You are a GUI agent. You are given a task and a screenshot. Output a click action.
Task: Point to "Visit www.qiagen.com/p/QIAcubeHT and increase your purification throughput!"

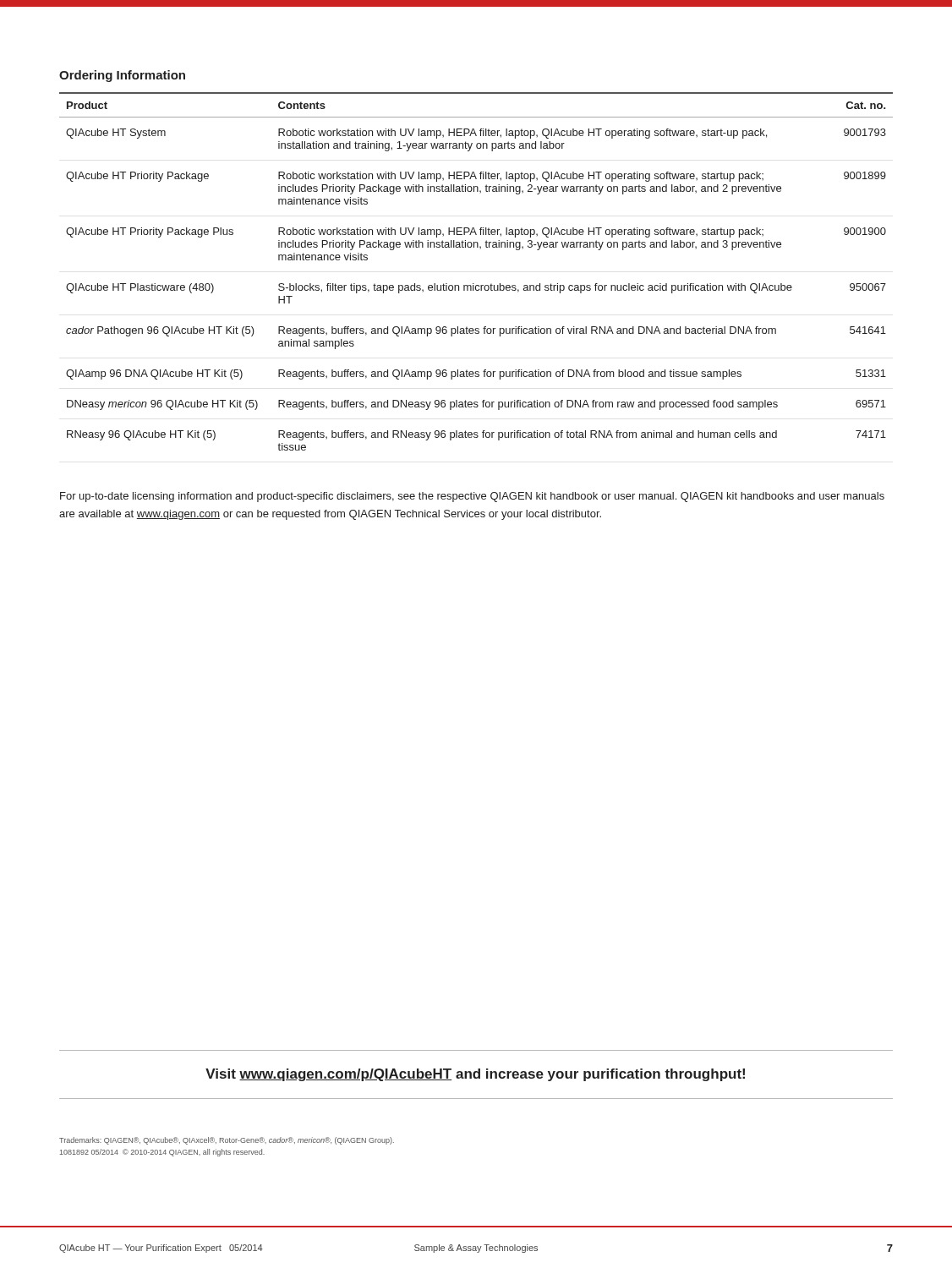coord(476,1074)
